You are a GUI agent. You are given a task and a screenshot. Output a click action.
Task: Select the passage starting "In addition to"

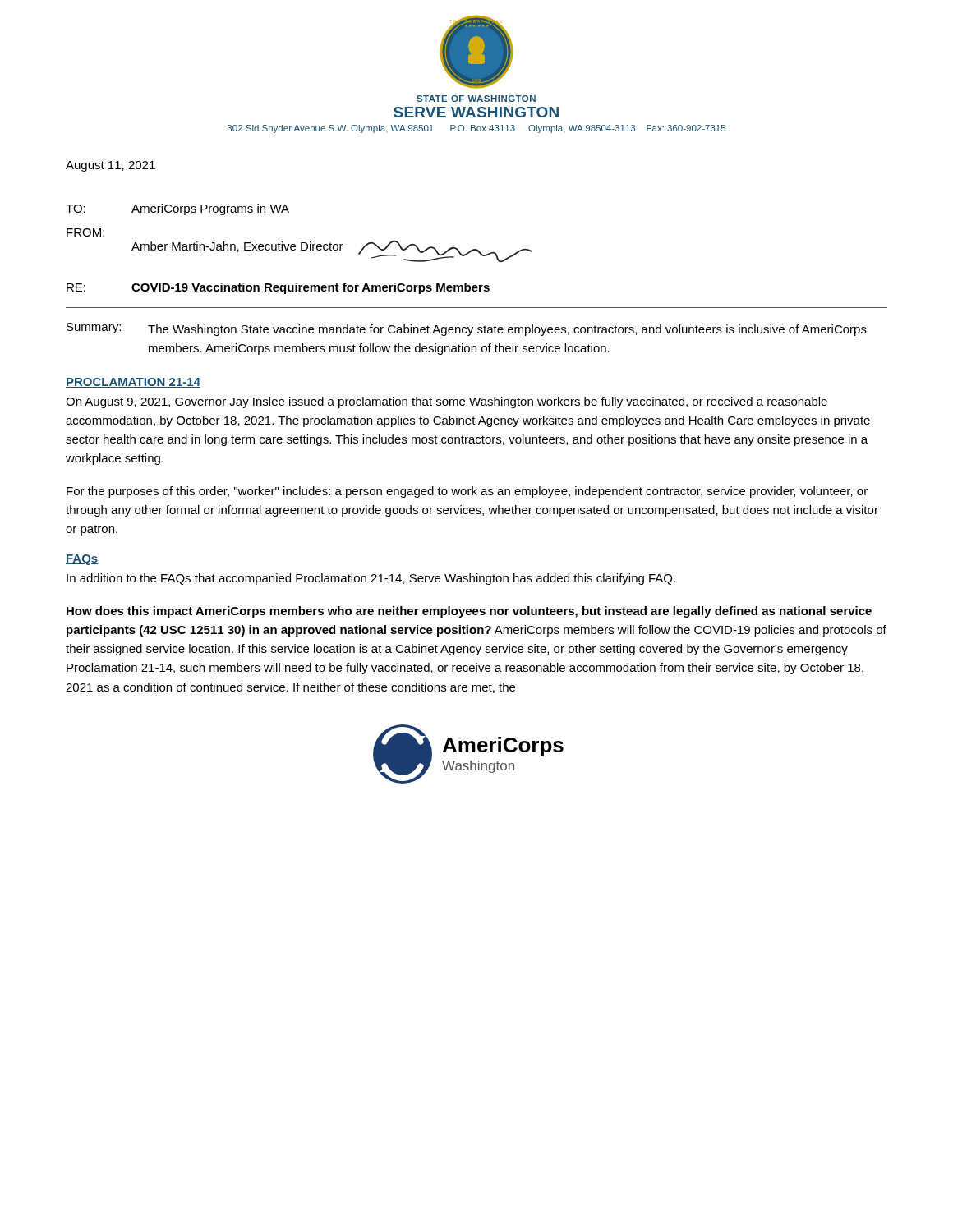click(371, 578)
